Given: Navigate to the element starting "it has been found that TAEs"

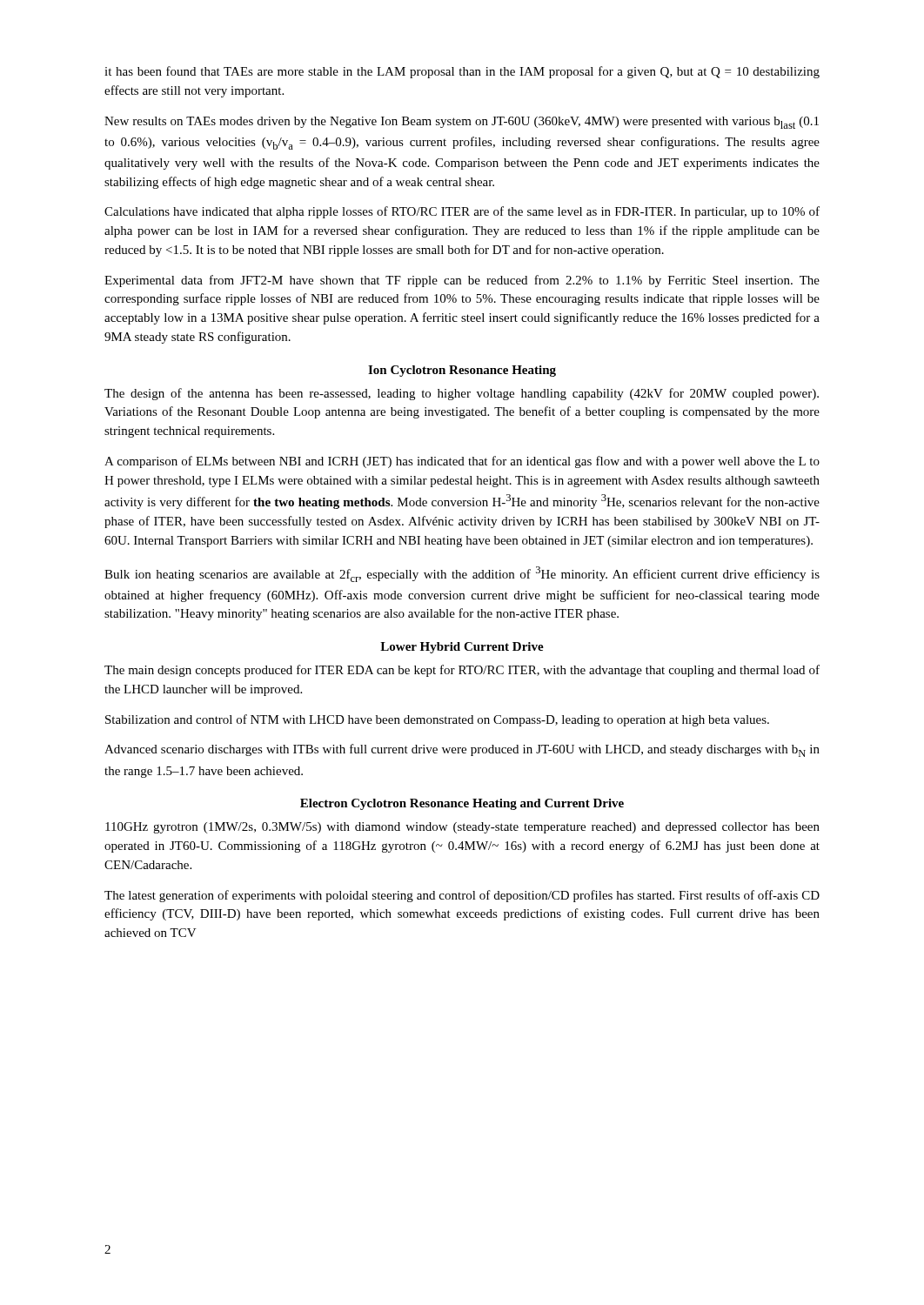Looking at the screenshot, I should (462, 81).
